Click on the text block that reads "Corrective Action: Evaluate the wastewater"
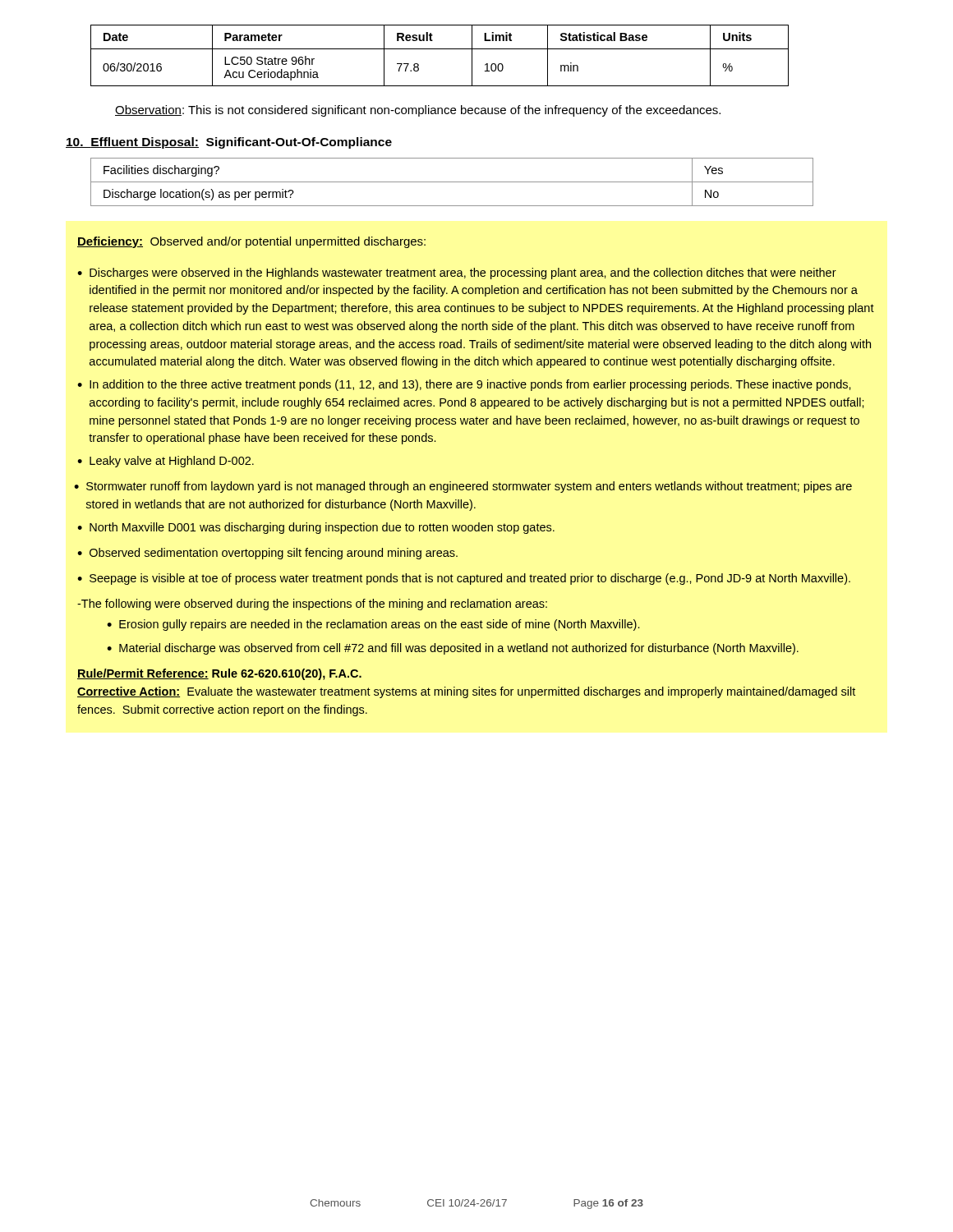 466,701
